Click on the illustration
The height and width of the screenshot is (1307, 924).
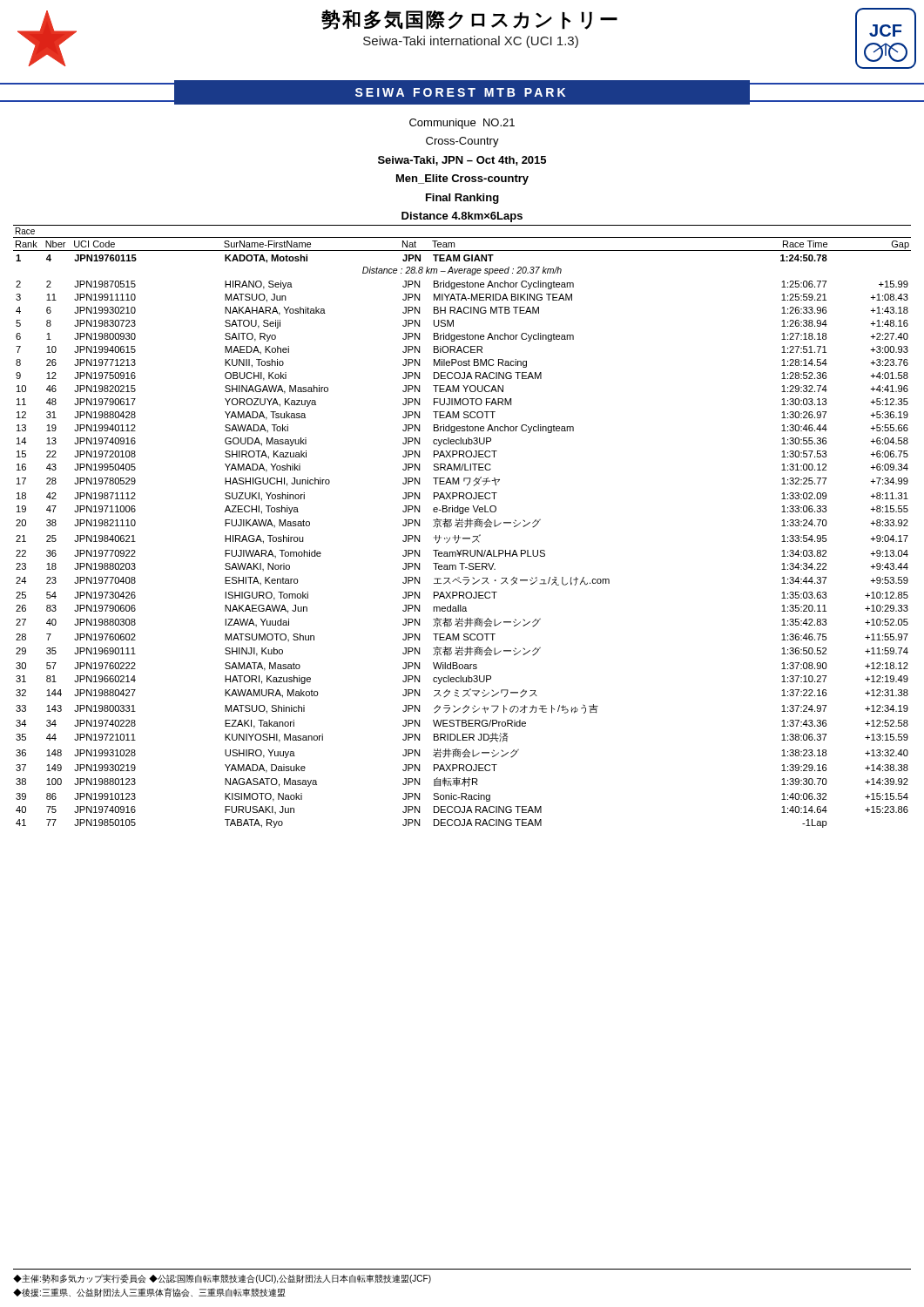pos(462,94)
